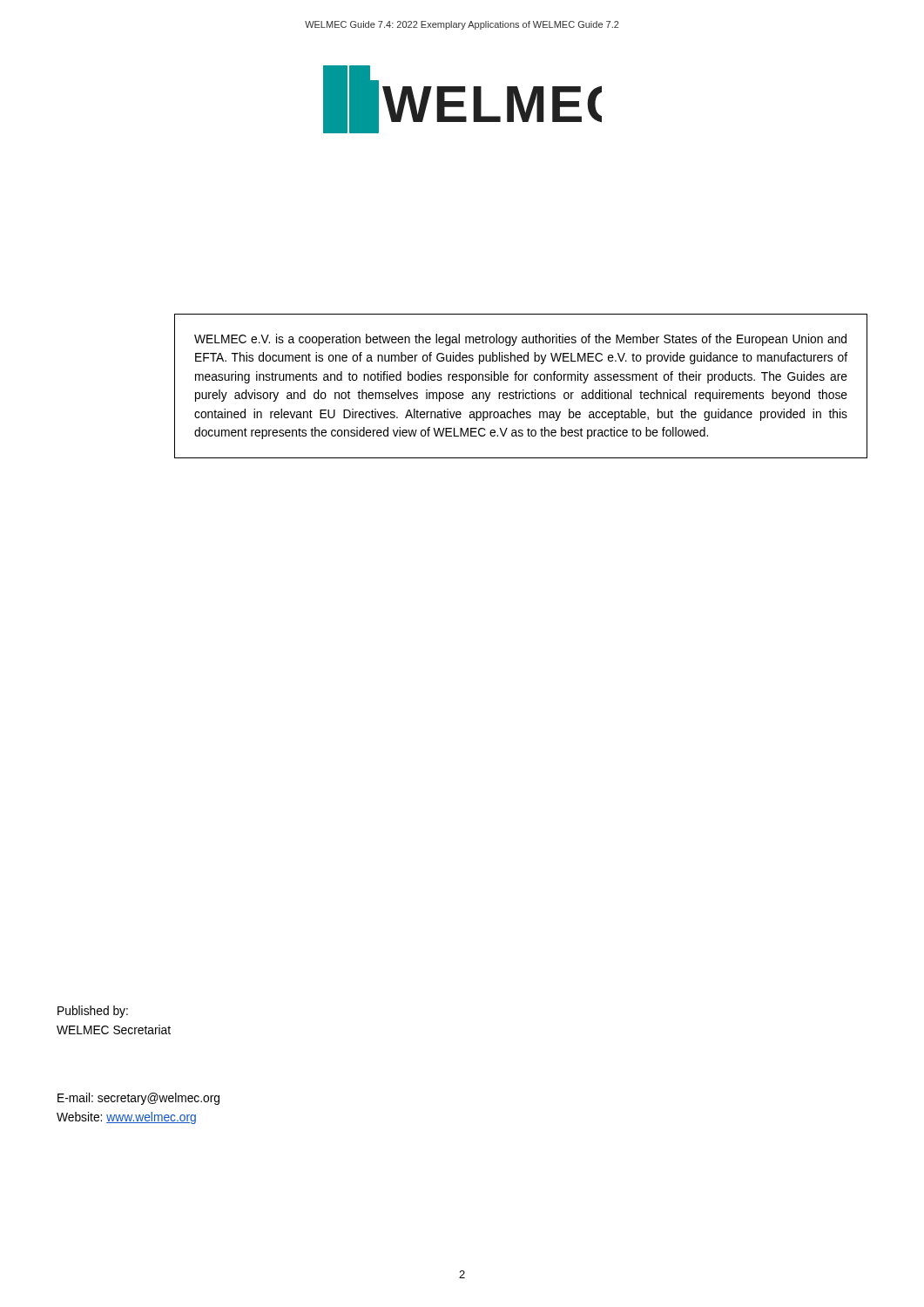This screenshot has width=924, height=1307.
Task: Where is the passage that starts "E-mail: secretary@welmec.org Website:"?
Action: point(139,1108)
